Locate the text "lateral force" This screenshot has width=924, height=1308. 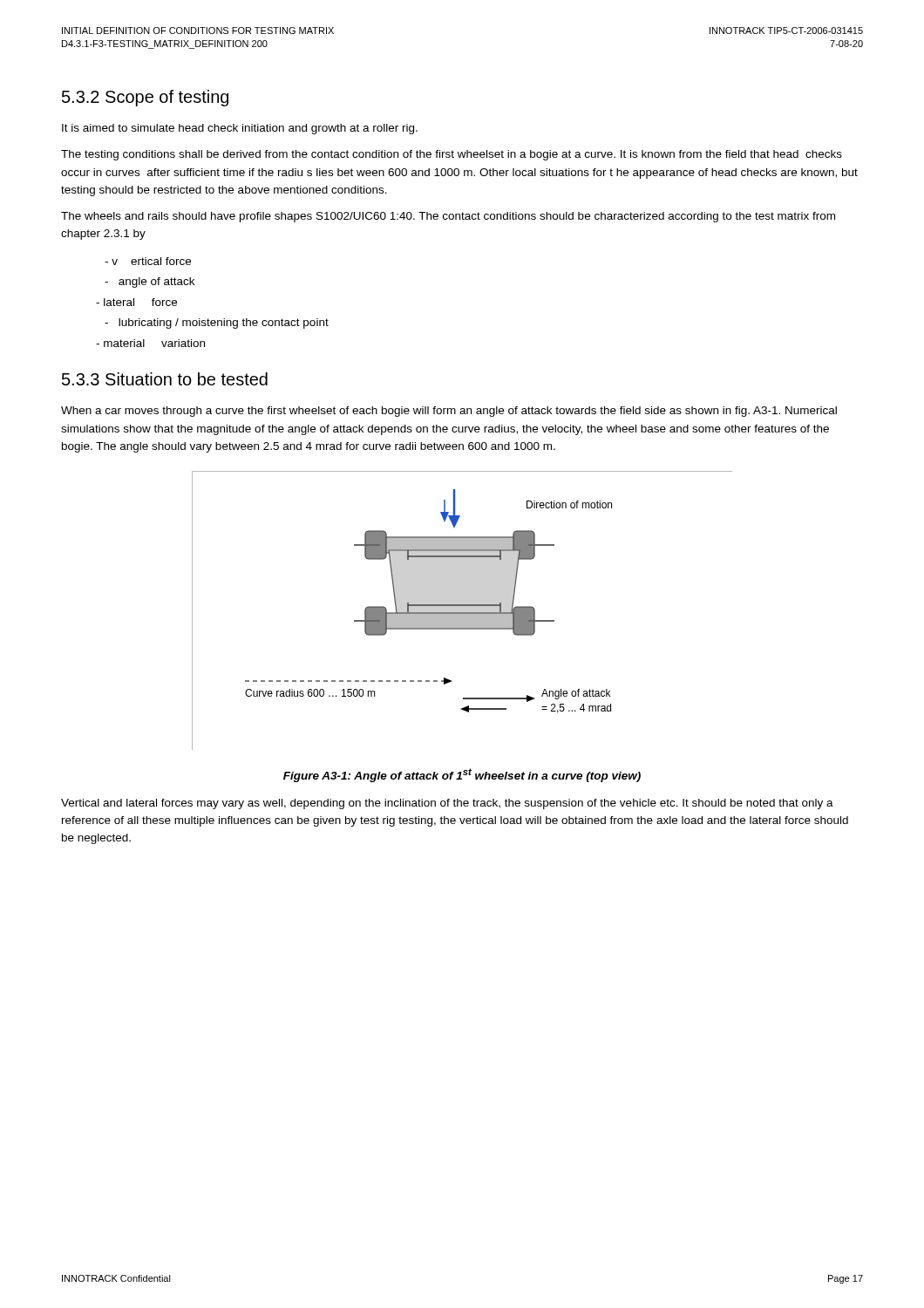pos(137,302)
